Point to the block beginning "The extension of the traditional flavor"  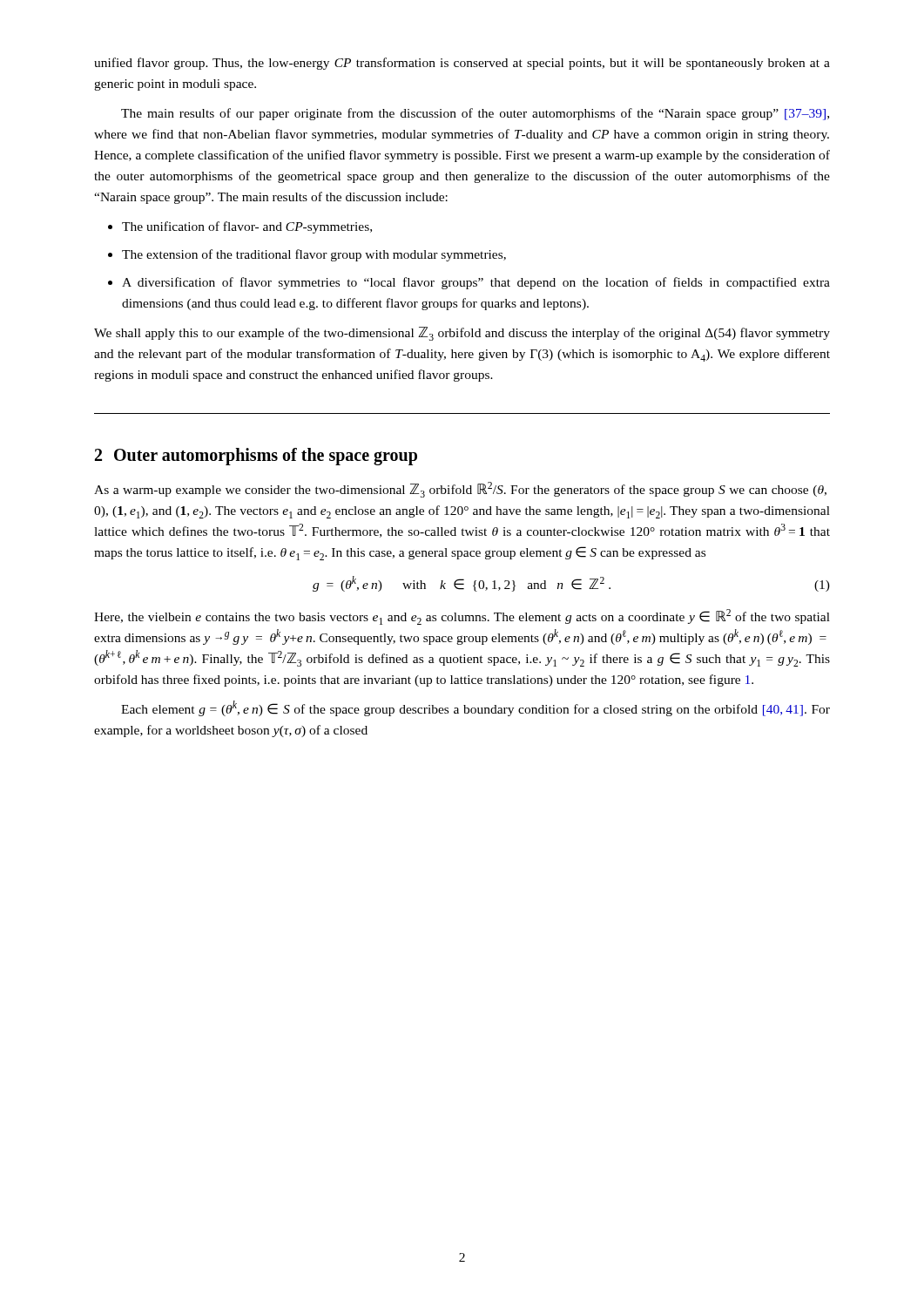[x=462, y=255]
